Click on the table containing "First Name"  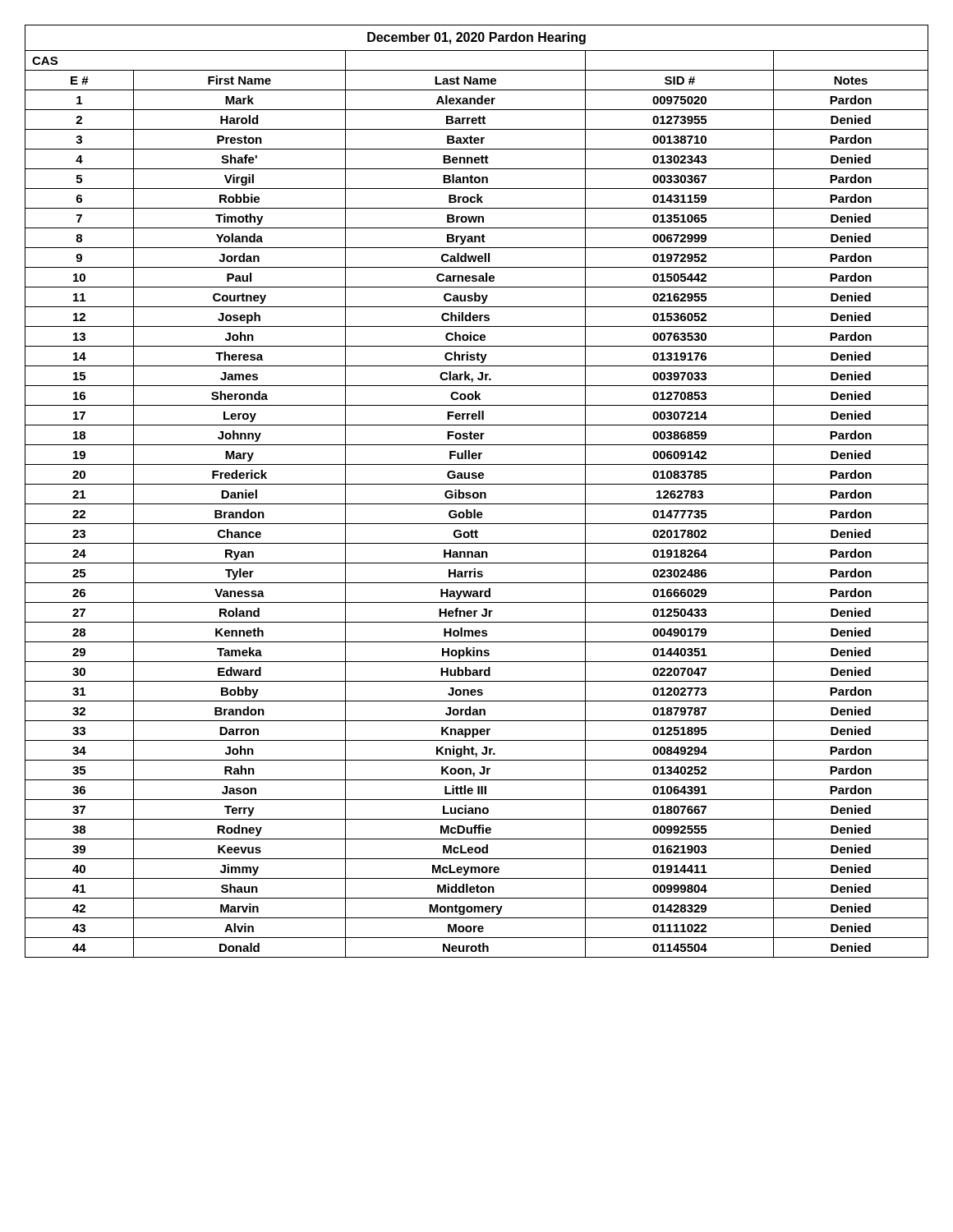tap(476, 491)
